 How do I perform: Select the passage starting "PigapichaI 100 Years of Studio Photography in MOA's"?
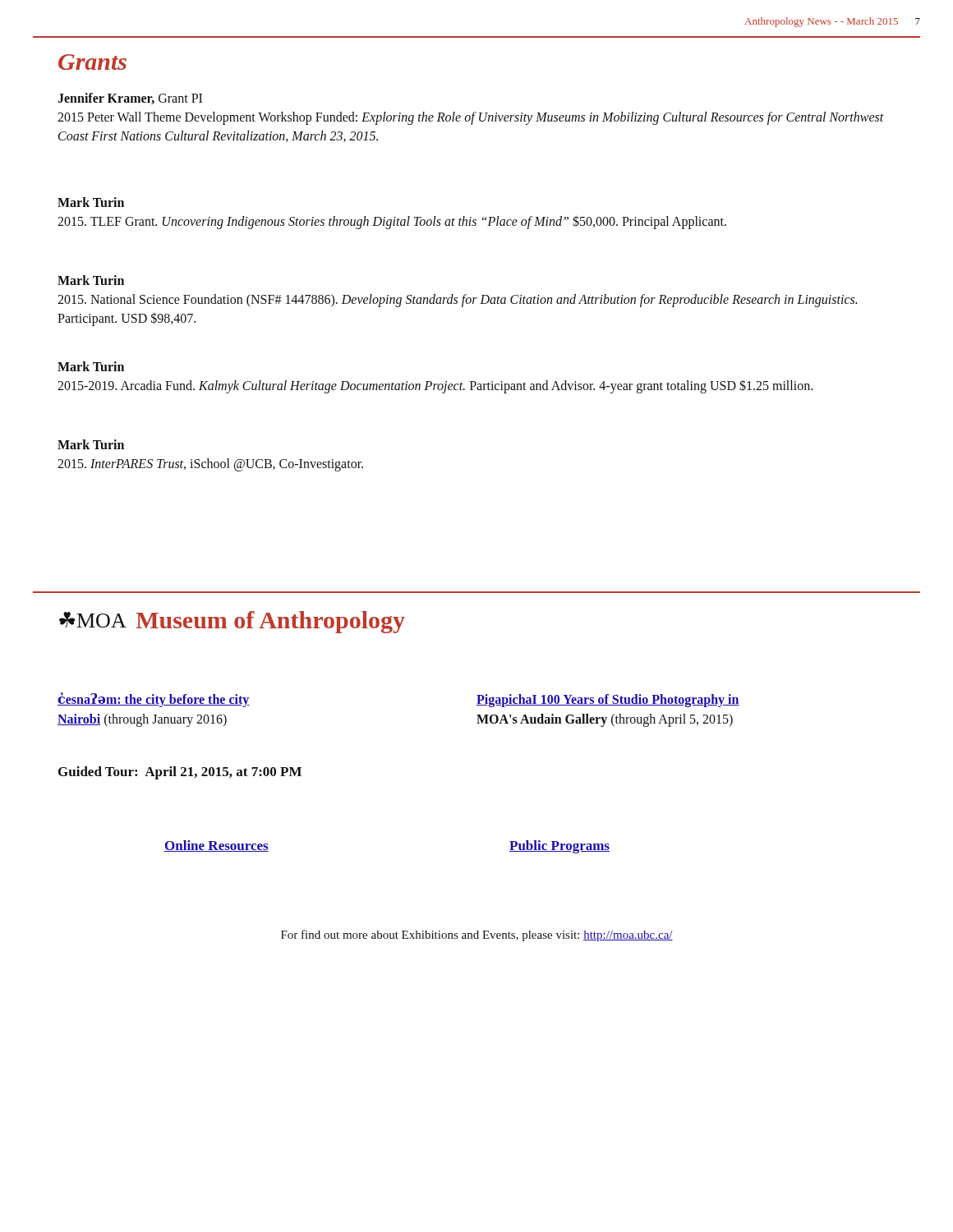[686, 710]
